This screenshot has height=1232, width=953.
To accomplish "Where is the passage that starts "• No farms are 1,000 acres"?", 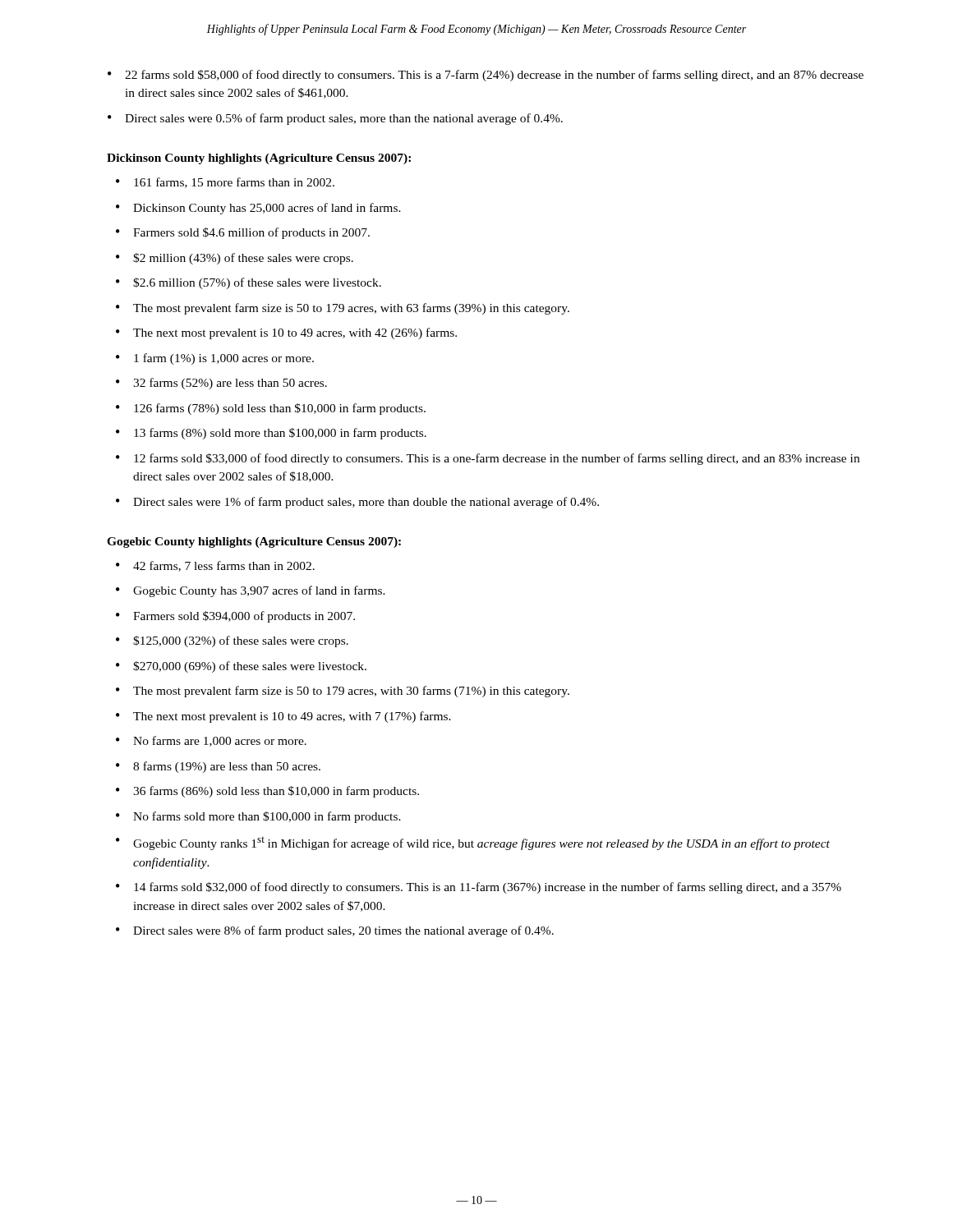I will point(211,741).
